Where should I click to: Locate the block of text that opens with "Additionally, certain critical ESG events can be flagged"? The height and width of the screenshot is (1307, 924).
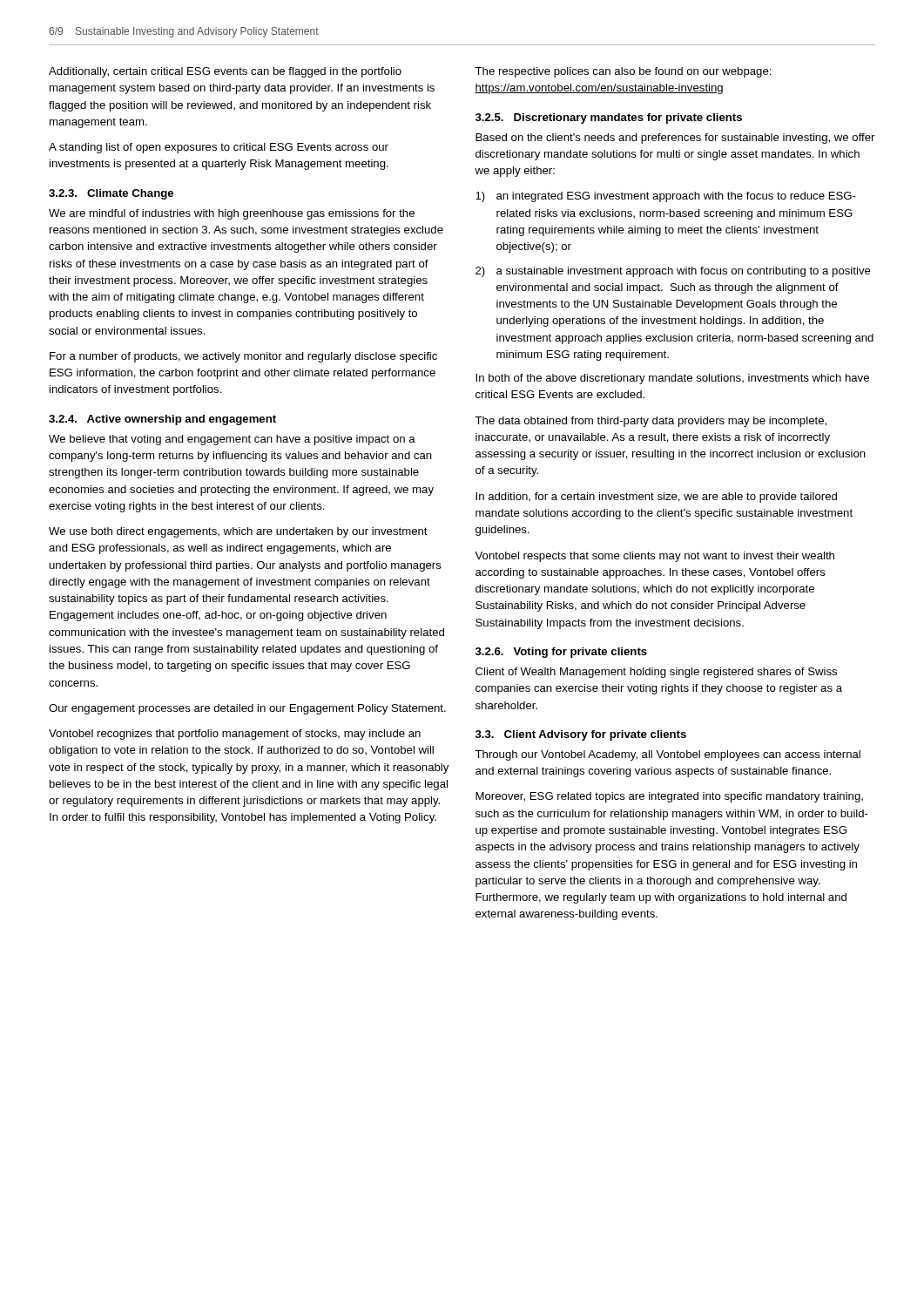pyautogui.click(x=242, y=96)
